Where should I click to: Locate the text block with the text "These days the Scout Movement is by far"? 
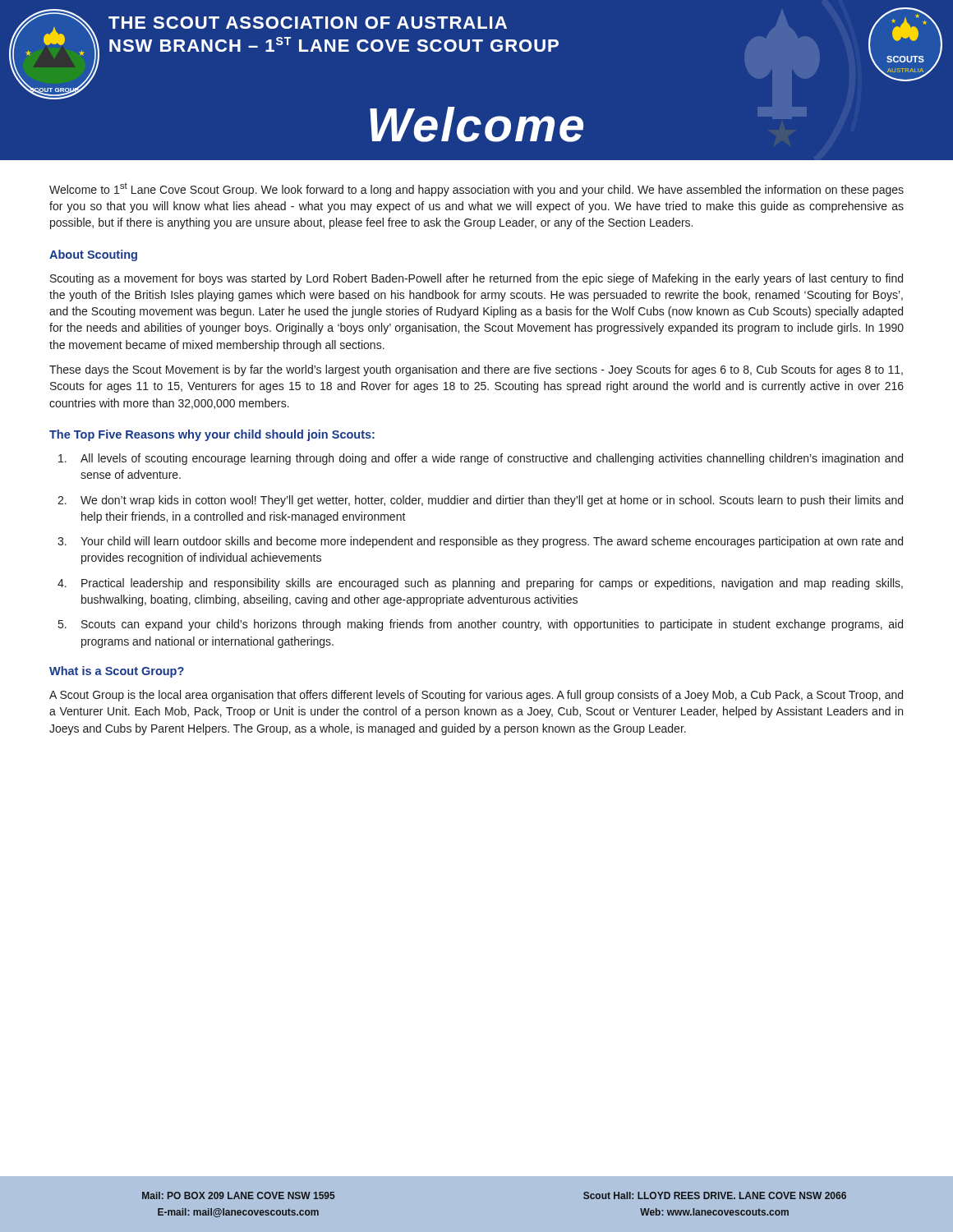(476, 386)
